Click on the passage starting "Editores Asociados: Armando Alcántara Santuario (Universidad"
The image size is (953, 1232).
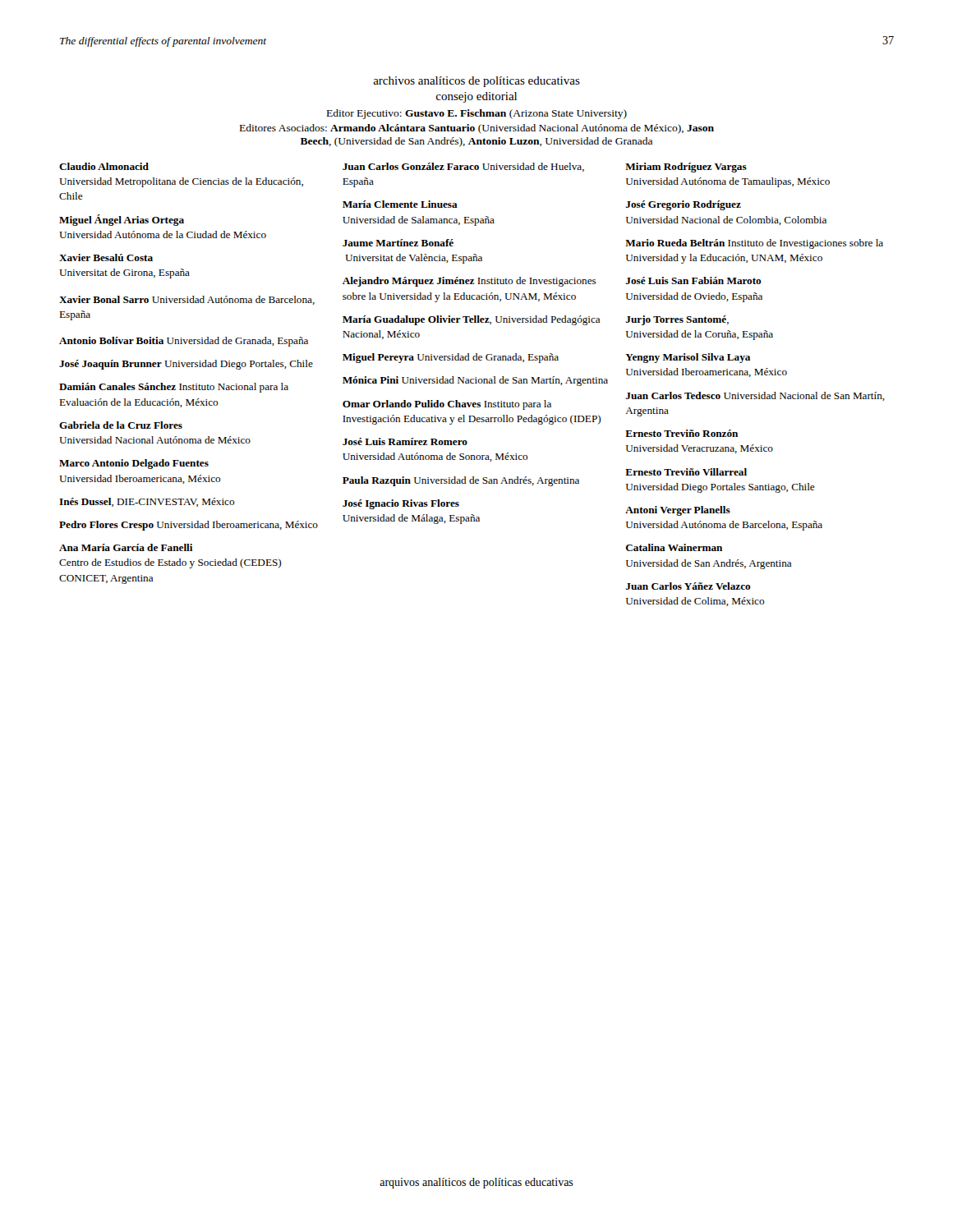pyautogui.click(x=476, y=134)
